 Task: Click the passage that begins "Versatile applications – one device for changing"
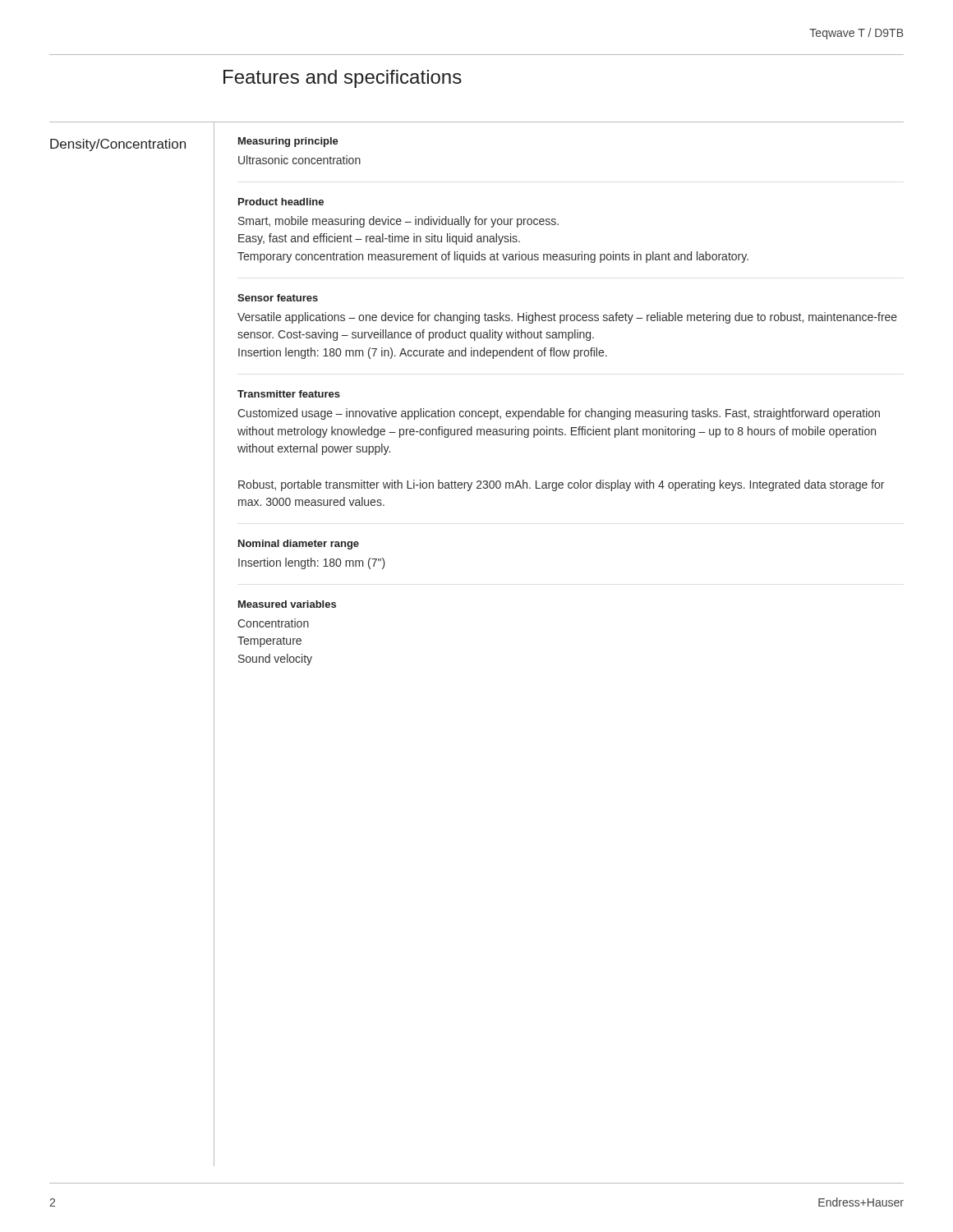(x=567, y=335)
